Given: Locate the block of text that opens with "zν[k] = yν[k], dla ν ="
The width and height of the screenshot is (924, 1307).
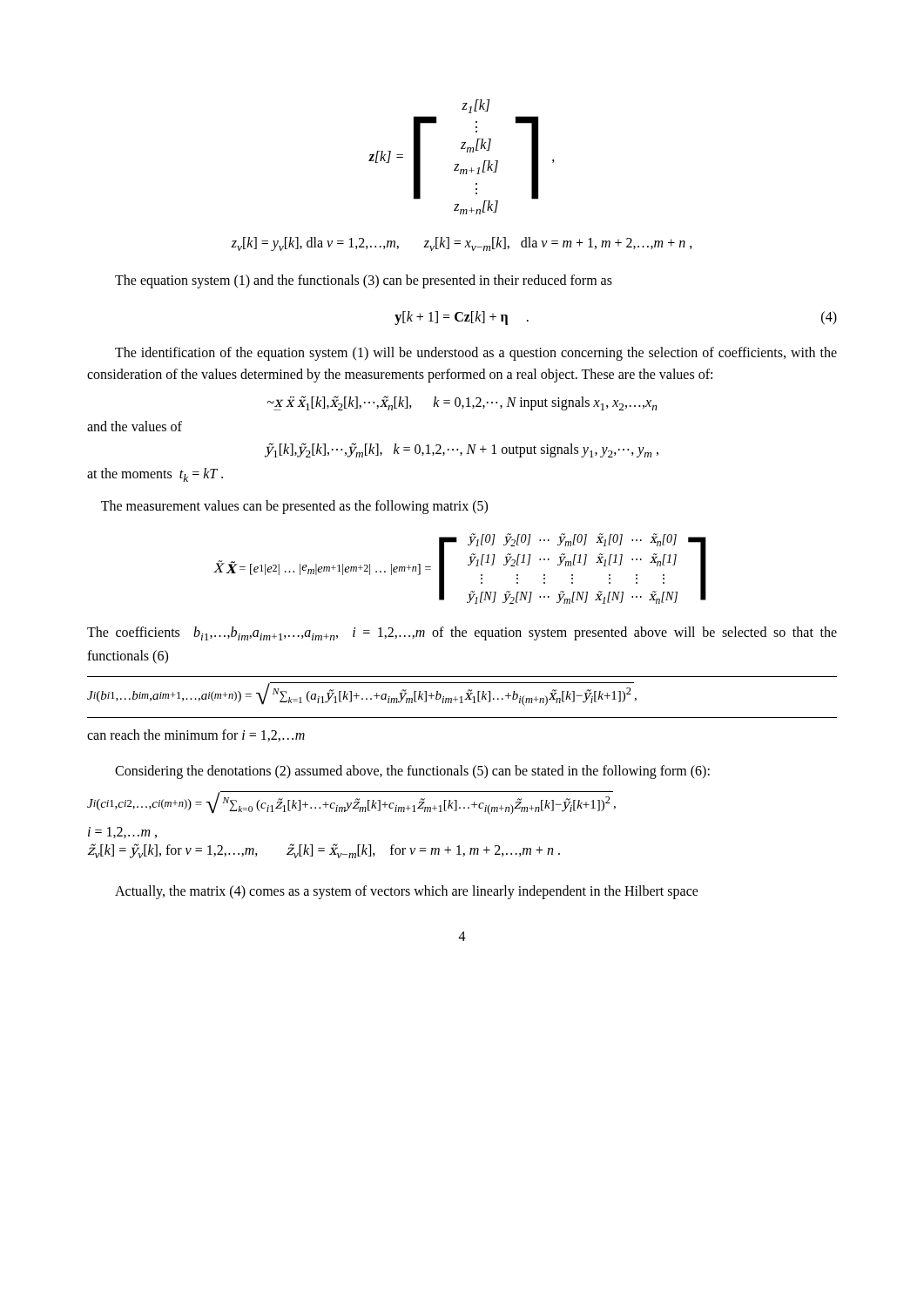Looking at the screenshot, I should 462,244.
